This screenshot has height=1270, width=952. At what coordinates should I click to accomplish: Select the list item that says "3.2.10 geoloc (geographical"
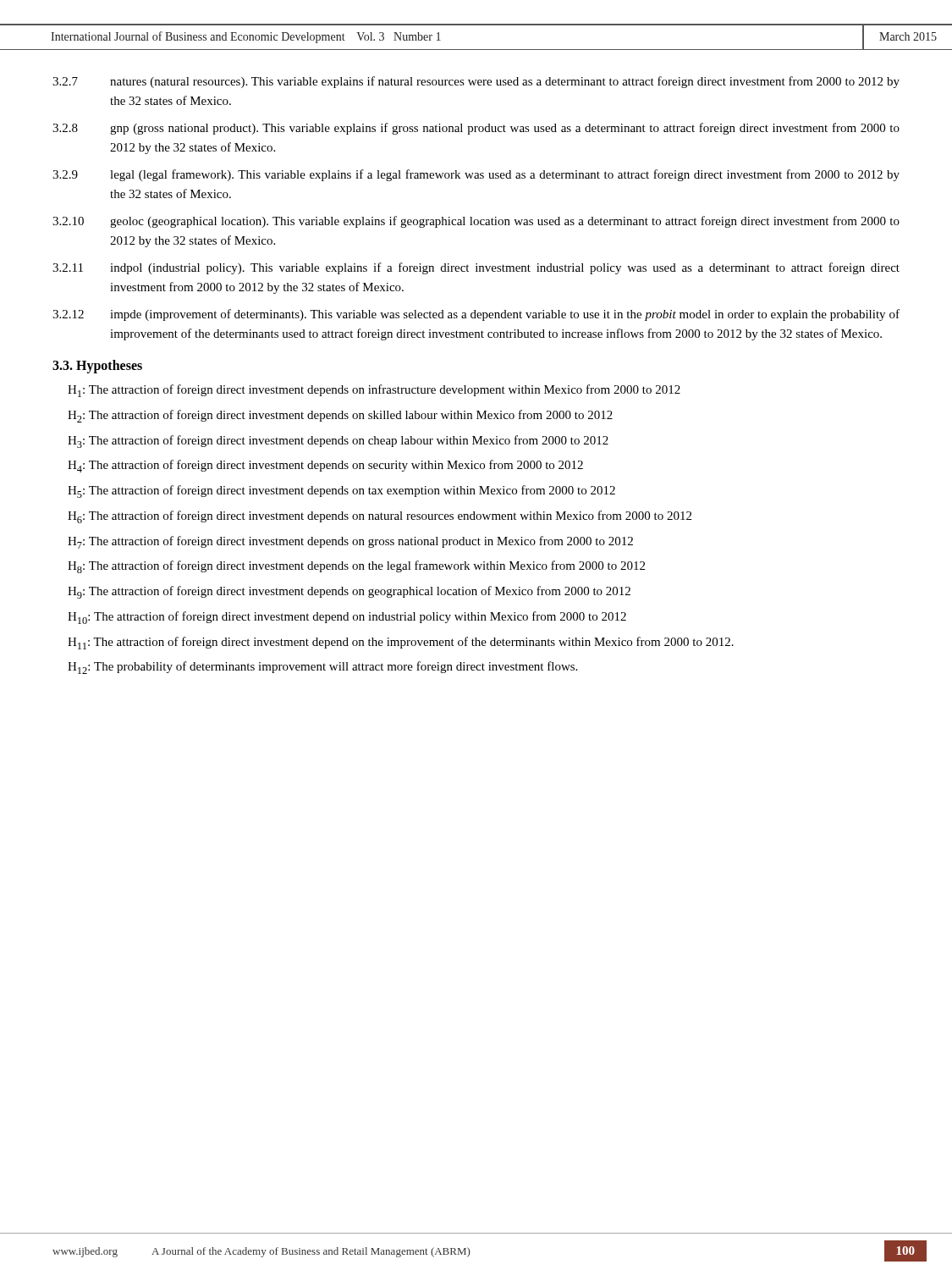[x=476, y=231]
